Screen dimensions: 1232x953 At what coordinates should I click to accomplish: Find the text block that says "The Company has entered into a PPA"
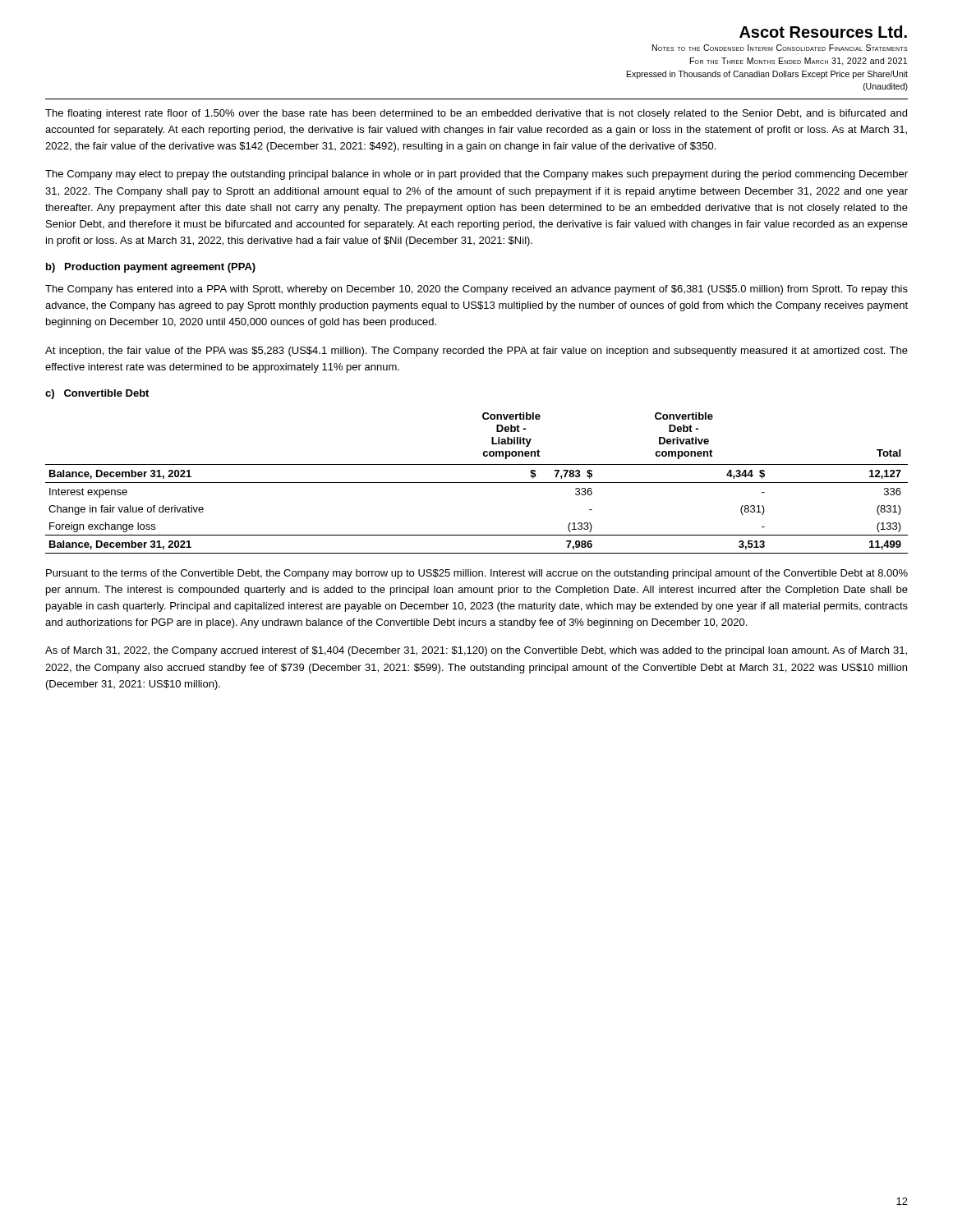(476, 305)
